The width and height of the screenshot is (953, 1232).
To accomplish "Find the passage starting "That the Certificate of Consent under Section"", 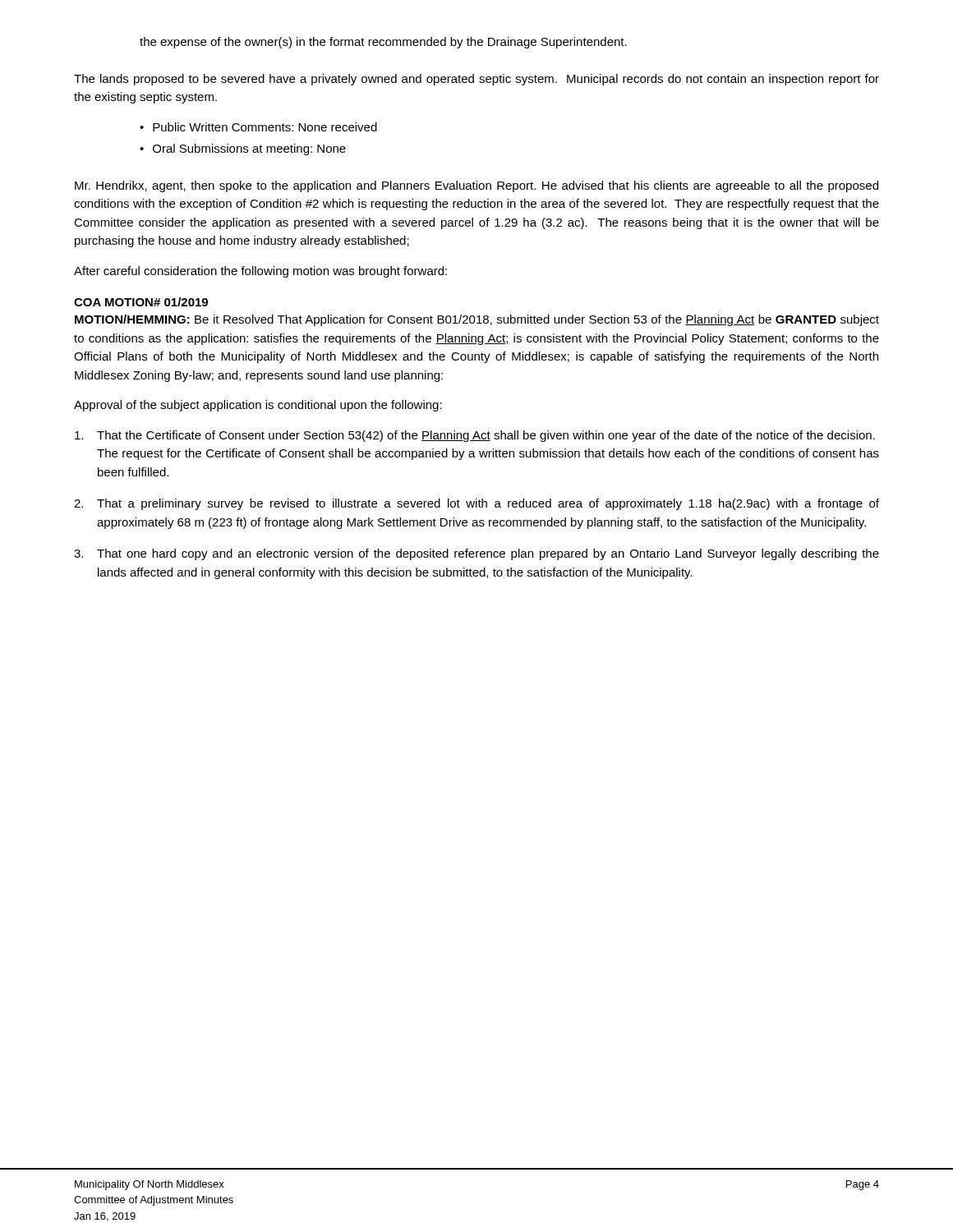I will (x=476, y=454).
